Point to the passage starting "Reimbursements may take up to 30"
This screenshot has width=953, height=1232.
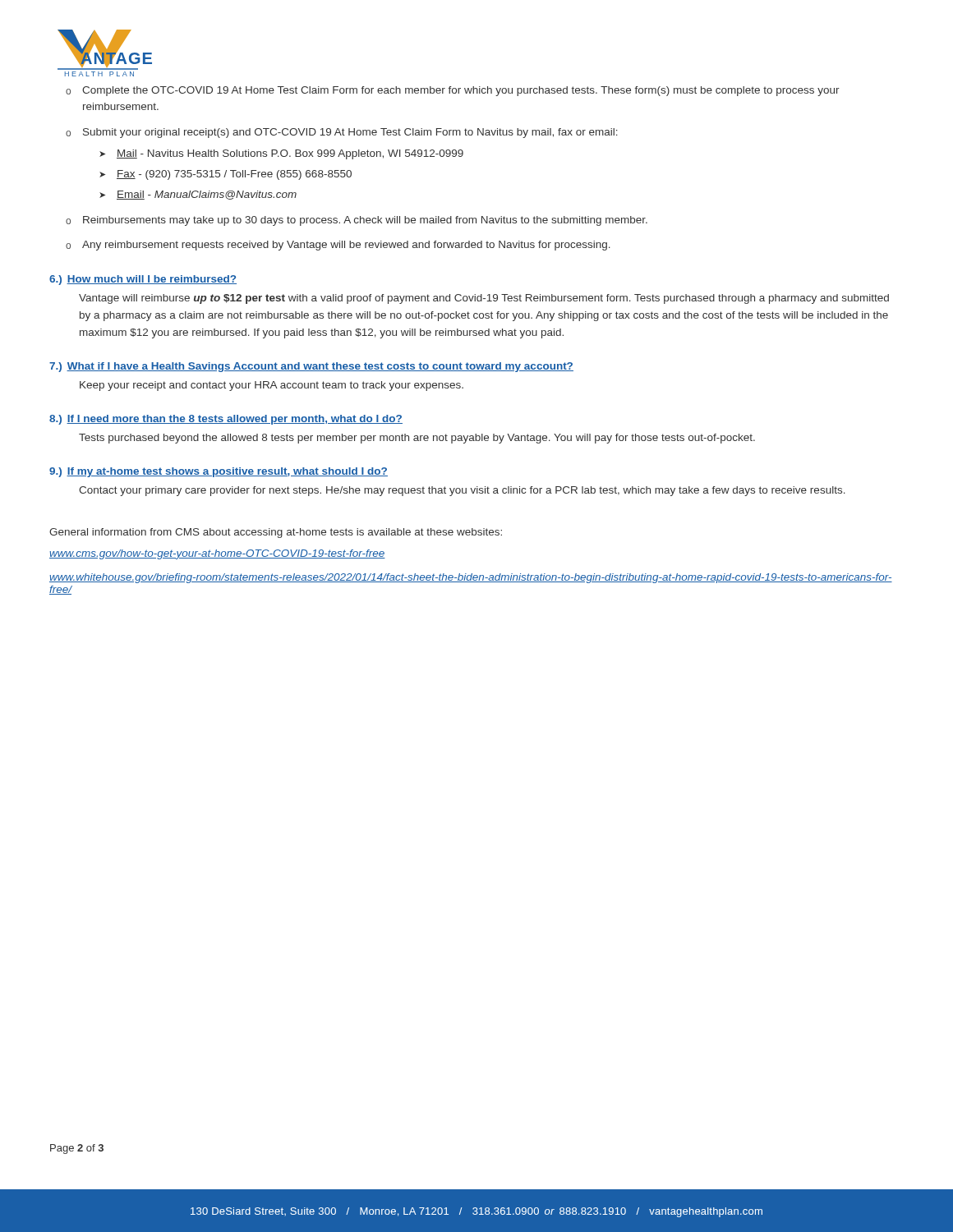[365, 219]
